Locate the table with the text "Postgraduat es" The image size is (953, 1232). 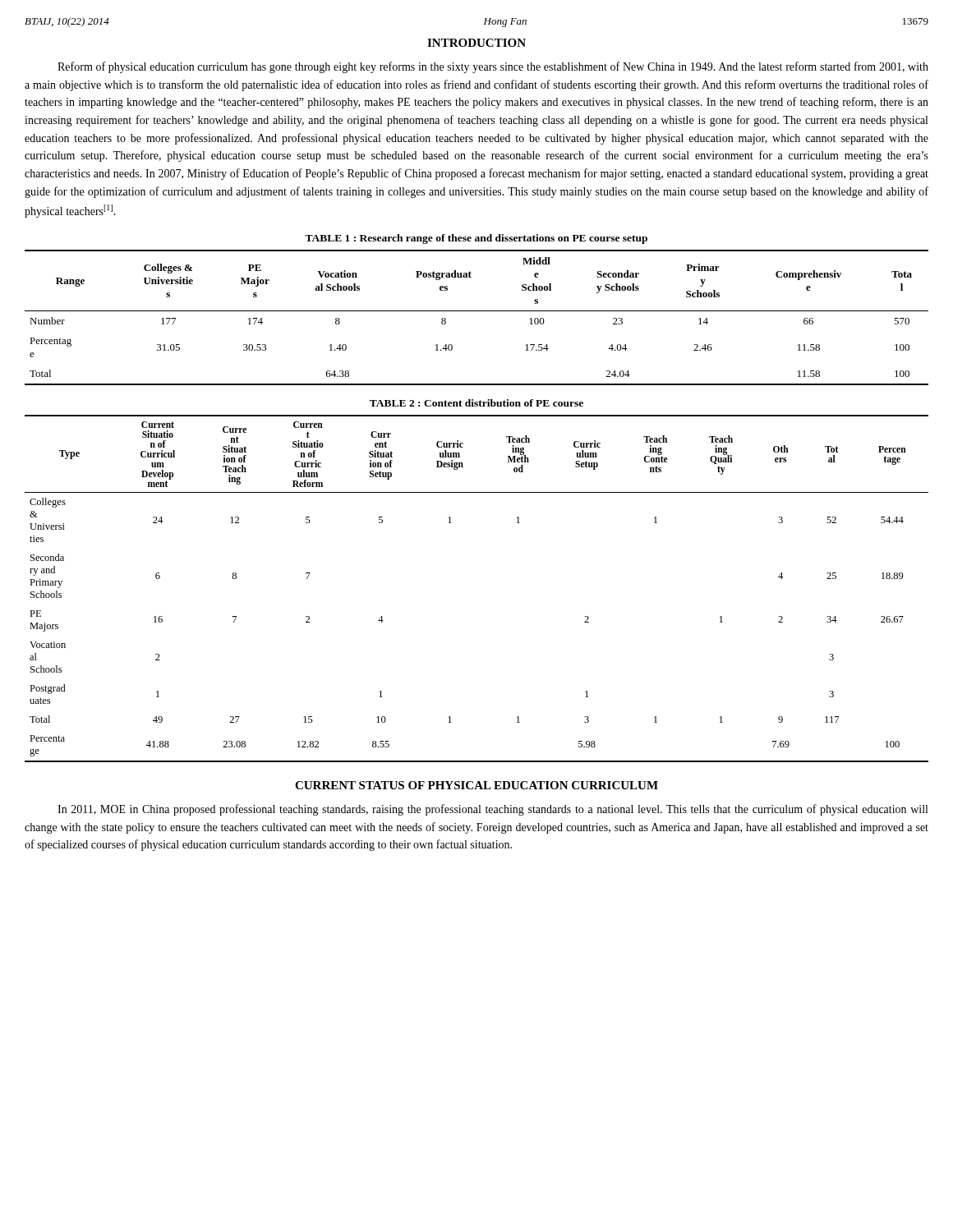[476, 317]
